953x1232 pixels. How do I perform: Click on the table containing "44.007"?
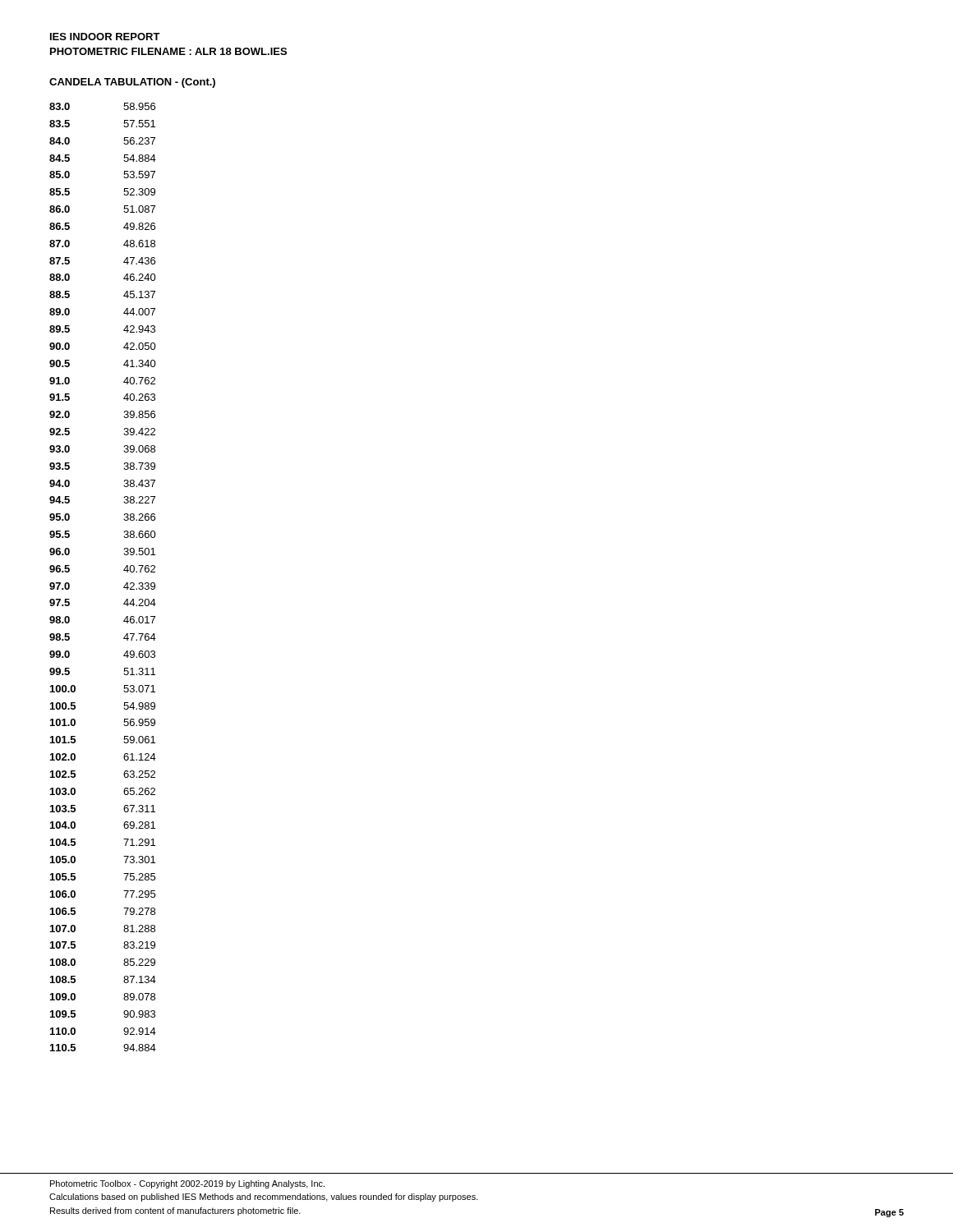tap(119, 578)
